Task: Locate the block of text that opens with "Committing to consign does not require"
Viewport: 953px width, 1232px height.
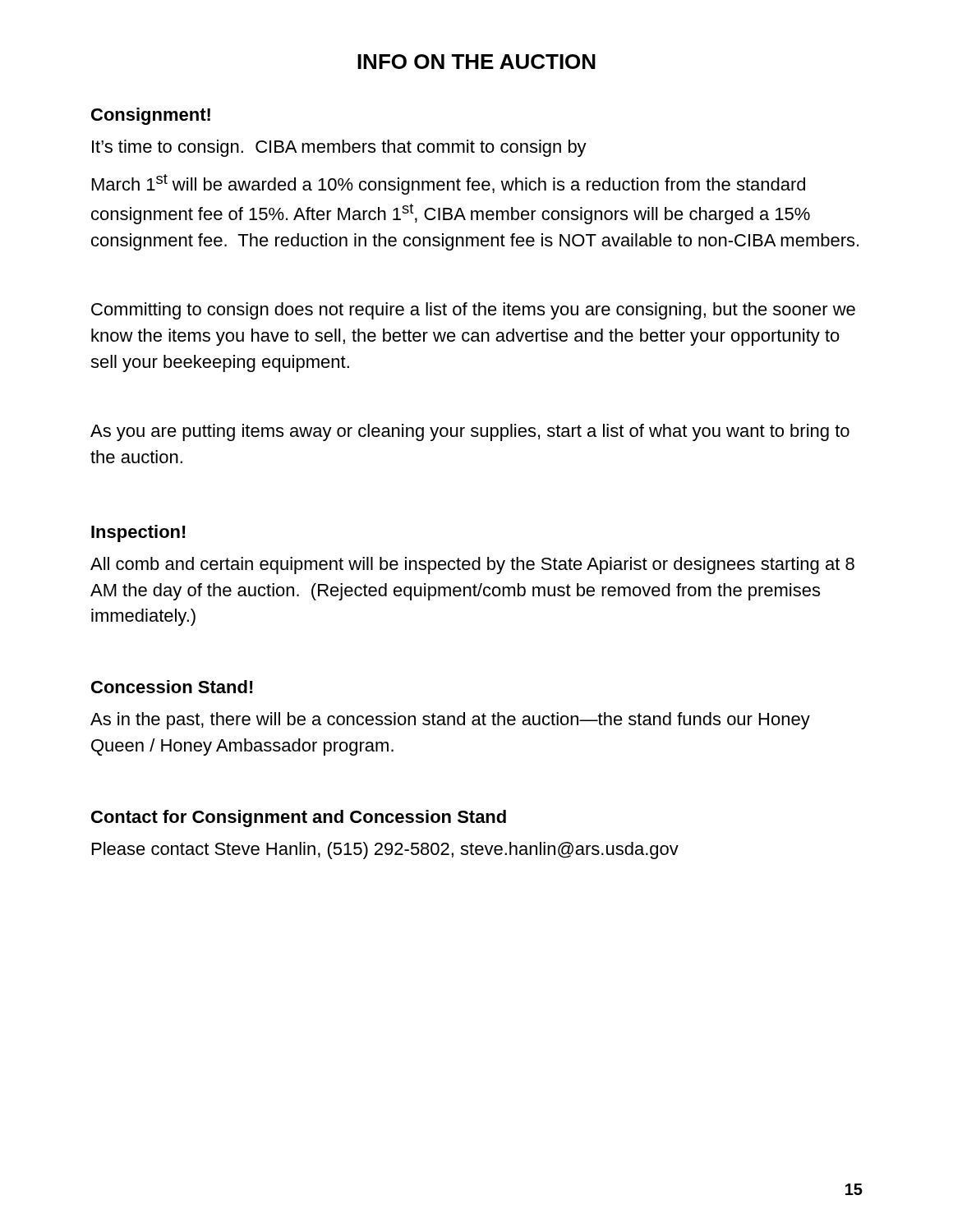Action: click(x=473, y=336)
